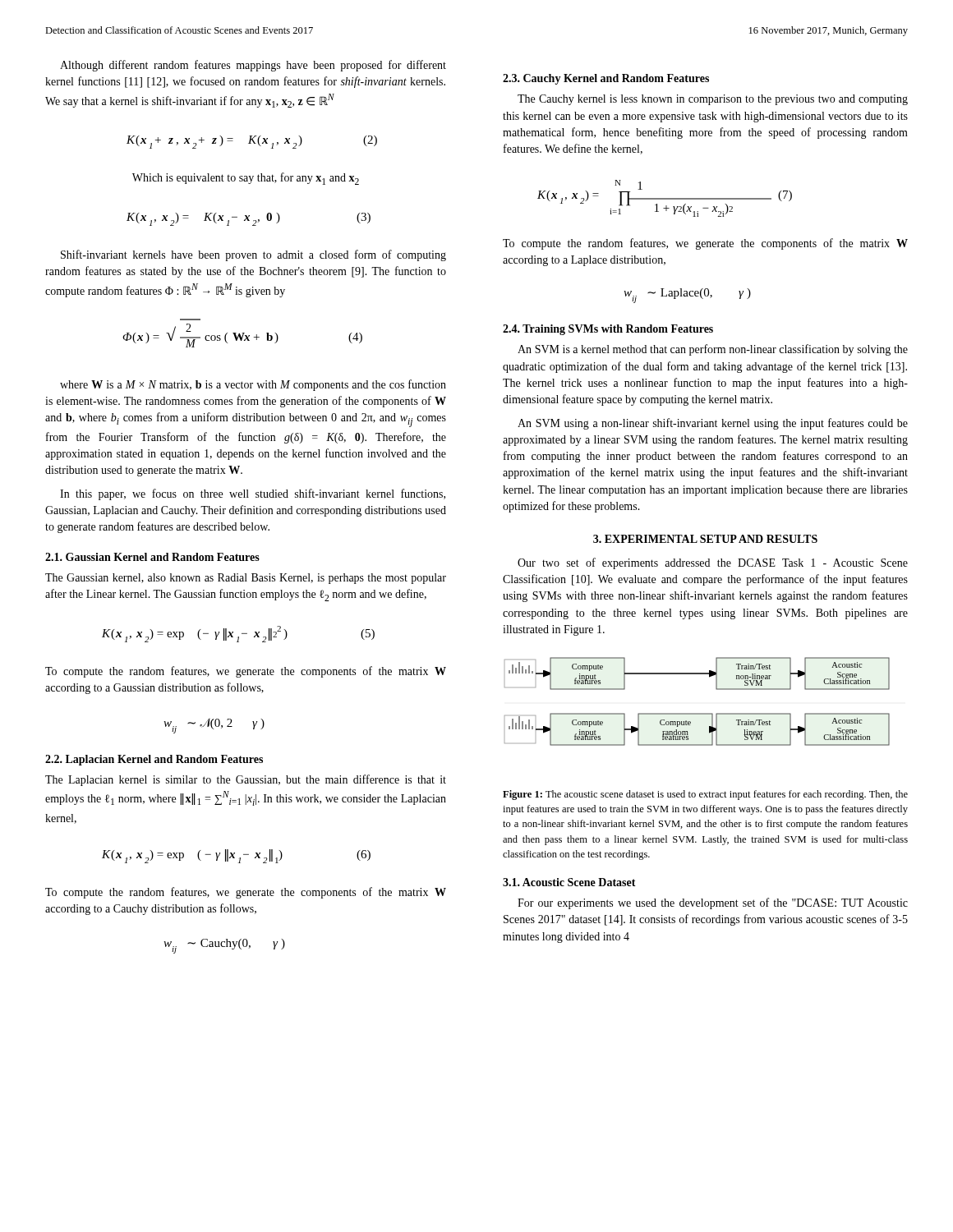Find the passage starting "wij ∼ Laplace(0, γ"
Viewport: 953px width, 1232px height.
705,291
